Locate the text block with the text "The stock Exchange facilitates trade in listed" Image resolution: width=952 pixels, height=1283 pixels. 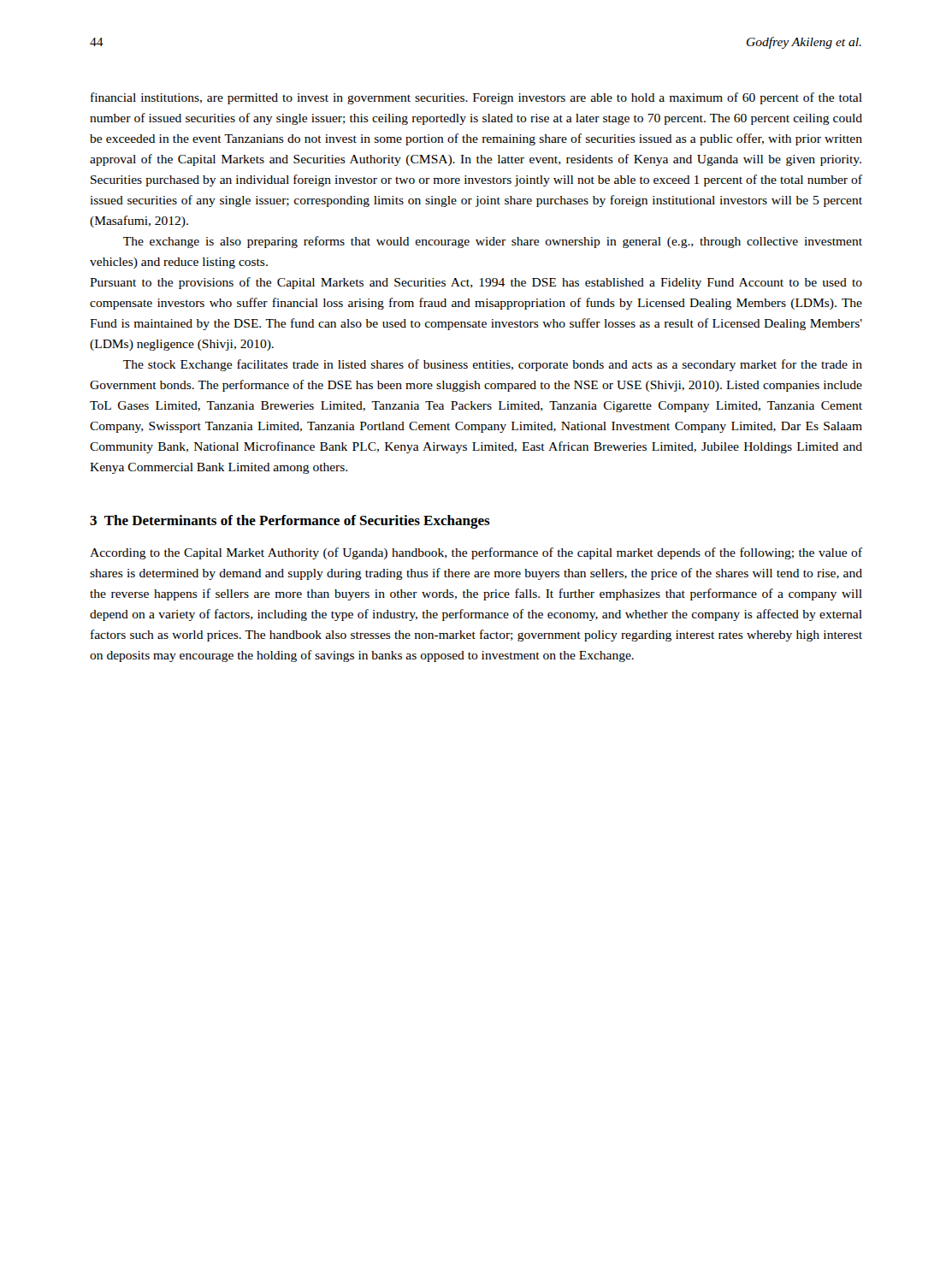(x=476, y=416)
